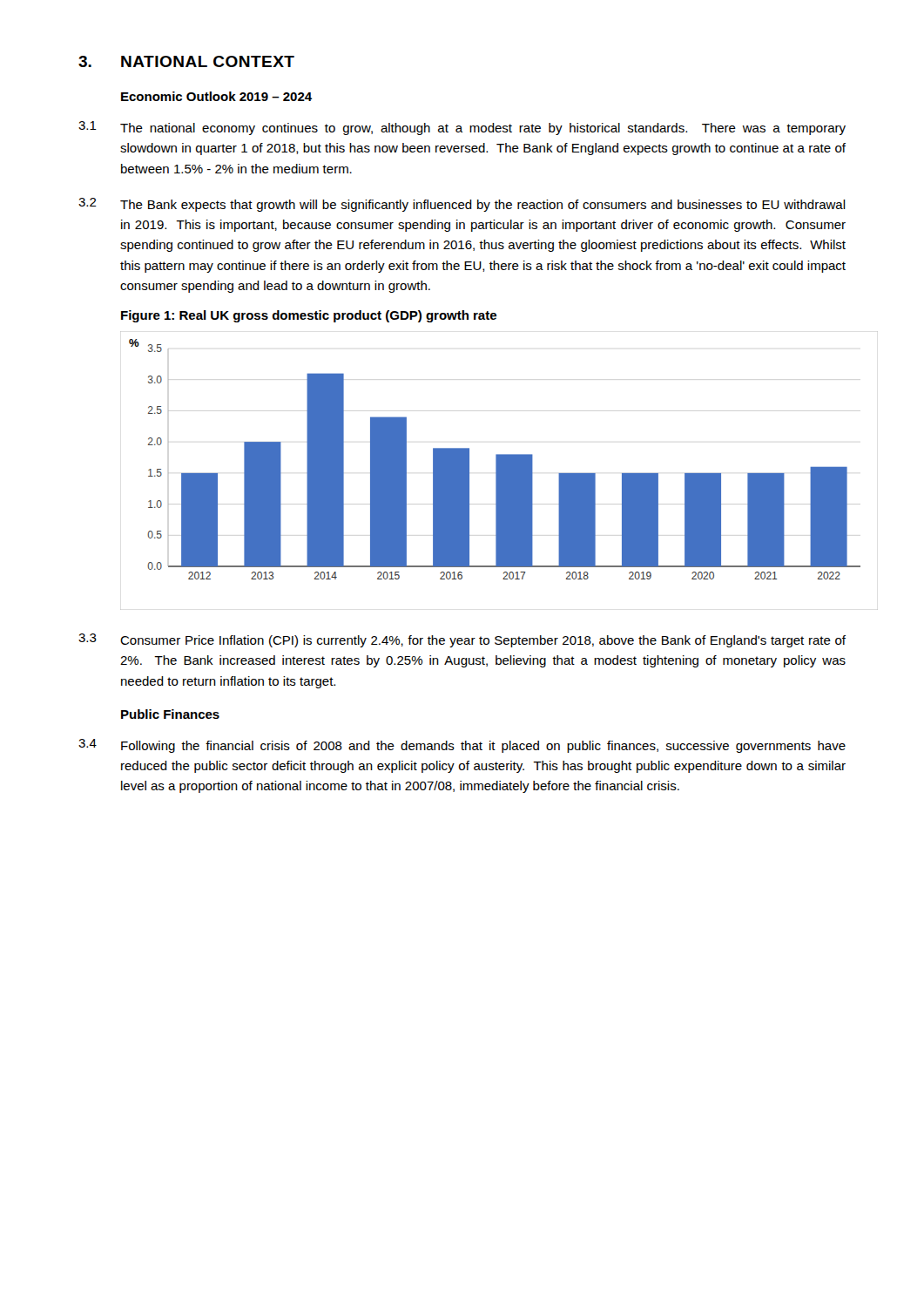Viewport: 924px width, 1307px height.
Task: Where is the passage that starts "2 The Bank expects that growth"?
Action: (462, 245)
